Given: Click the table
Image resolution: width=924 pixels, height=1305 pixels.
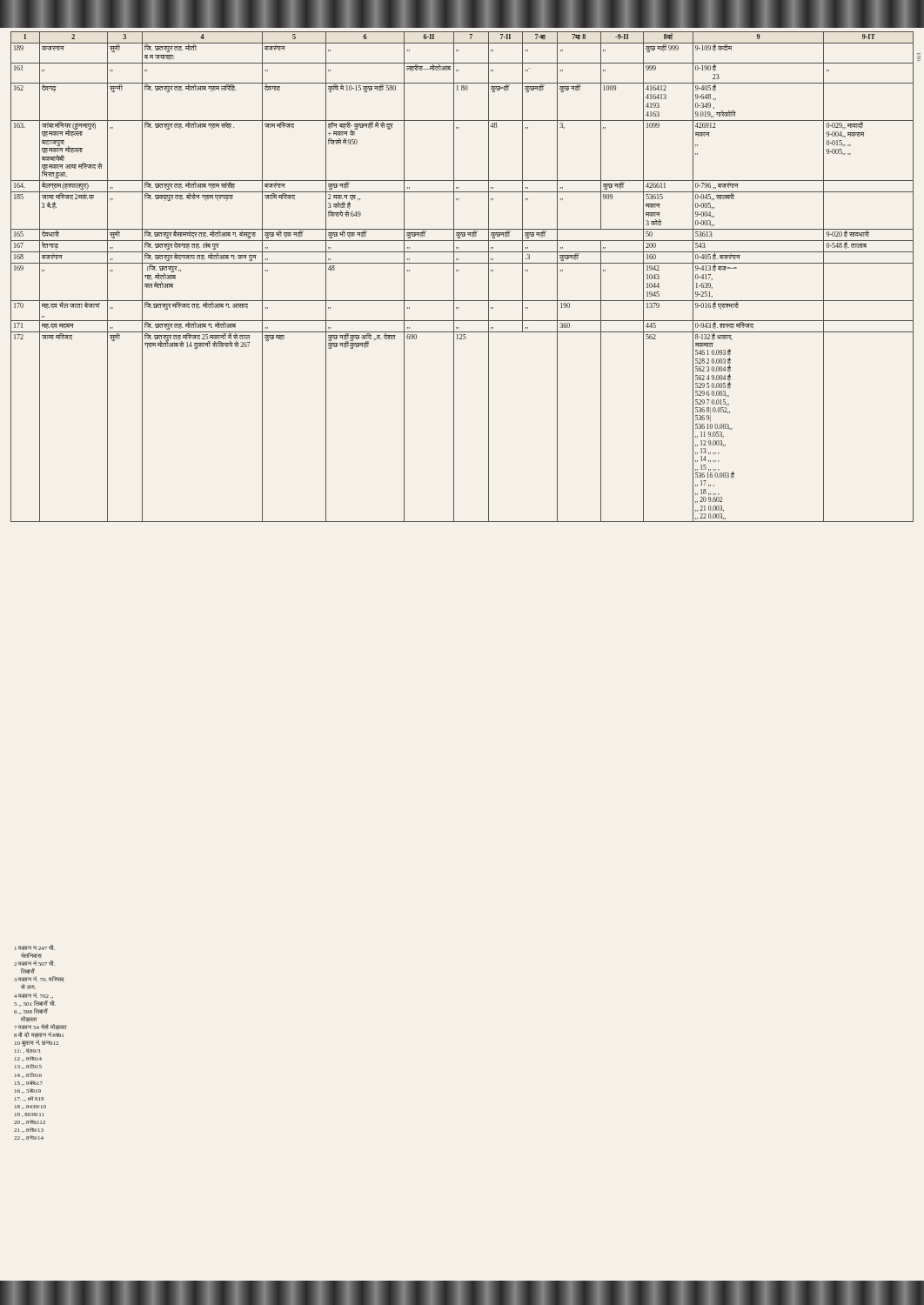Looking at the screenshot, I should (462, 277).
